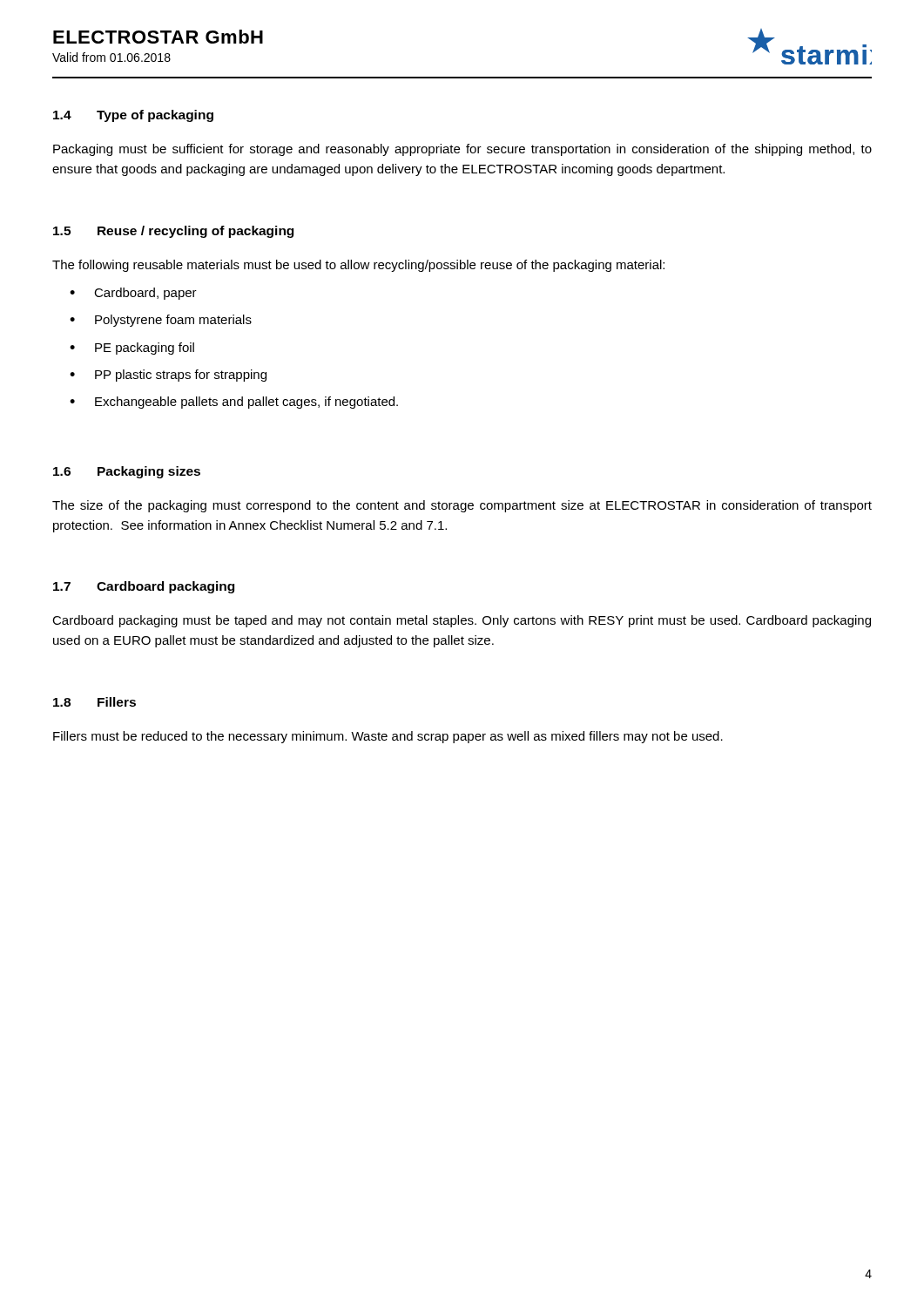Screen dimensions: 1307x924
Task: Point to the block beginning "Cardboard packaging must be taped"
Action: pyautogui.click(x=462, y=630)
